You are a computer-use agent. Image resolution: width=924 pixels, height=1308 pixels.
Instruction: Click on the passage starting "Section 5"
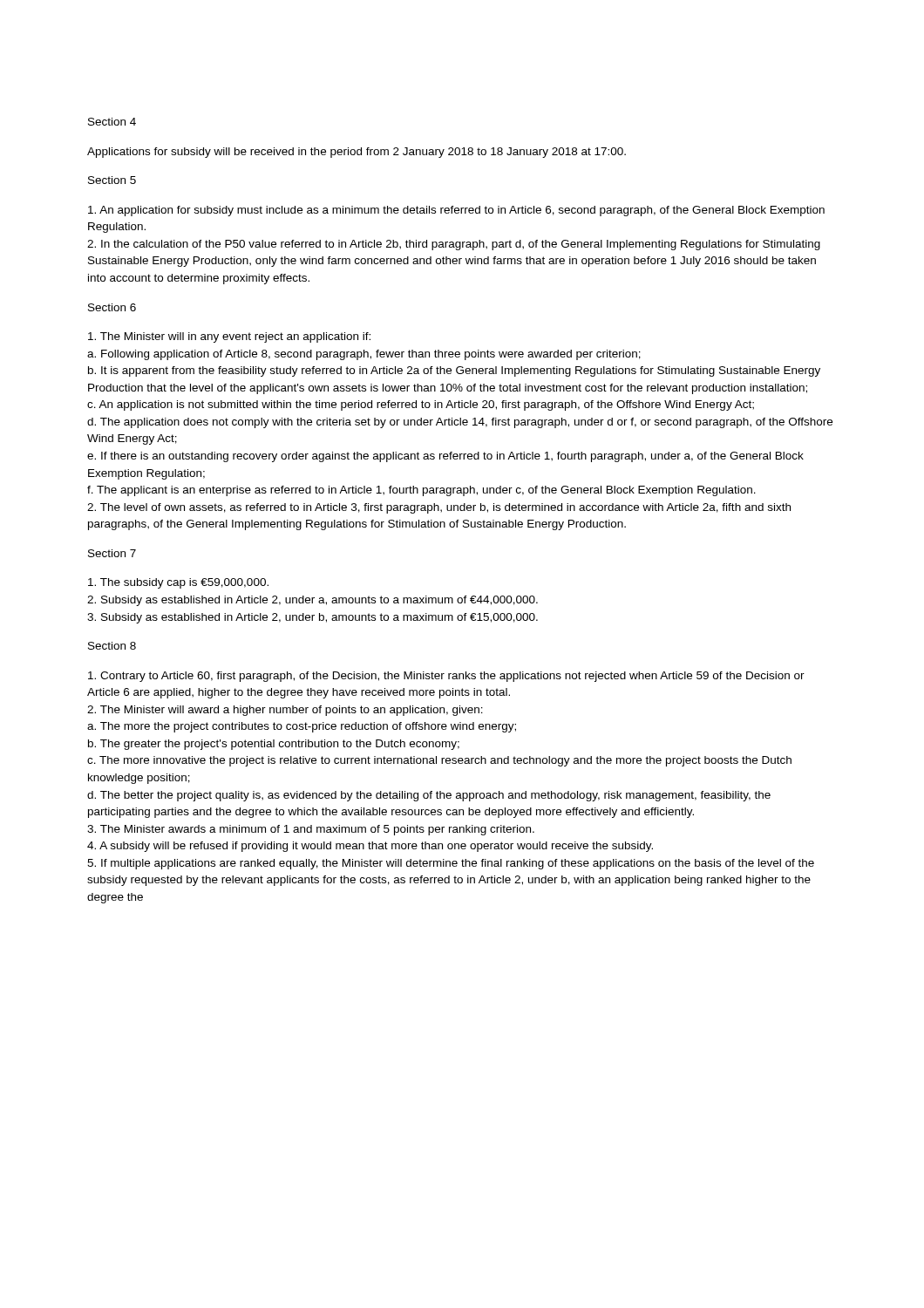(112, 180)
